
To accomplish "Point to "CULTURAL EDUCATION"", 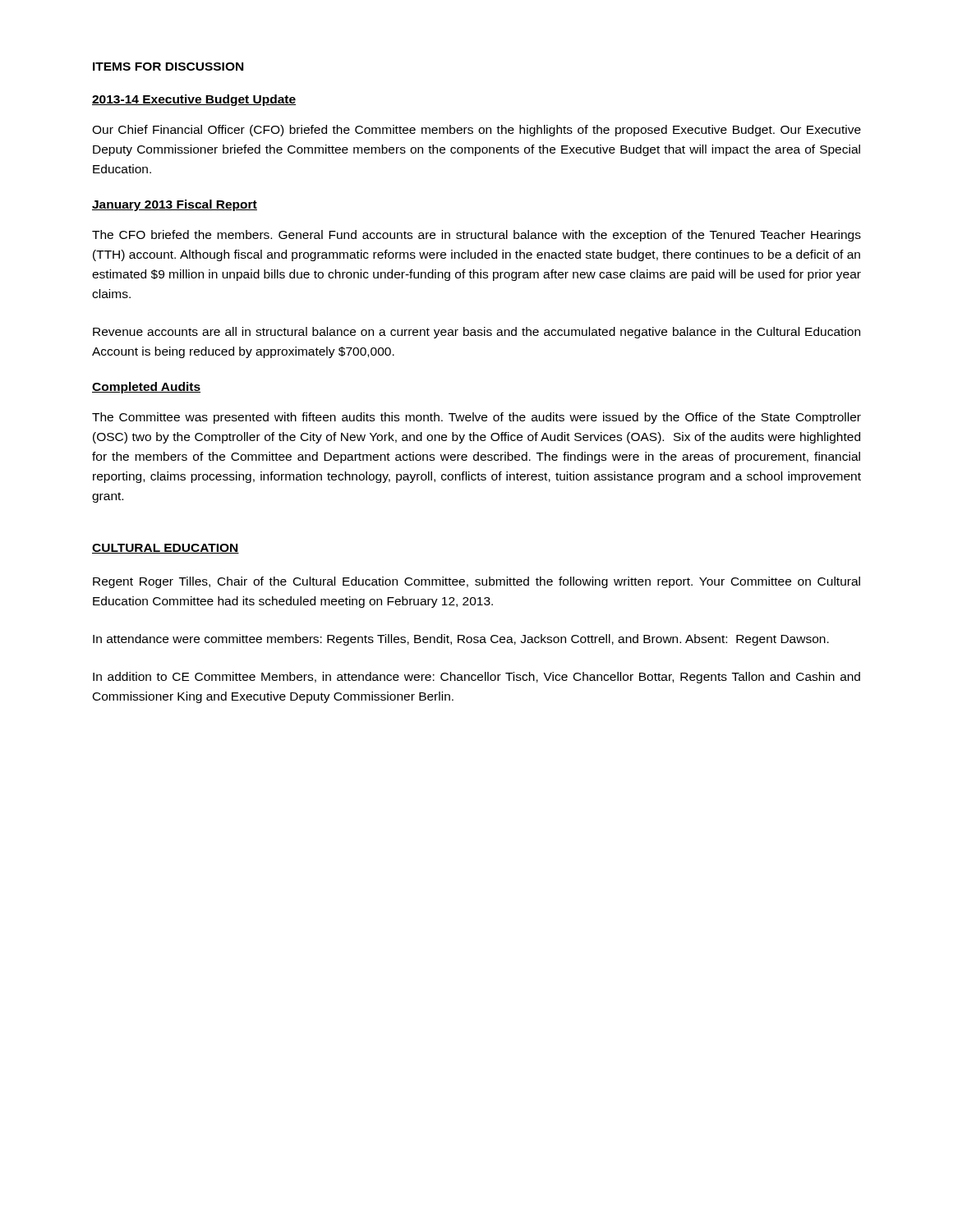I will (x=165, y=548).
